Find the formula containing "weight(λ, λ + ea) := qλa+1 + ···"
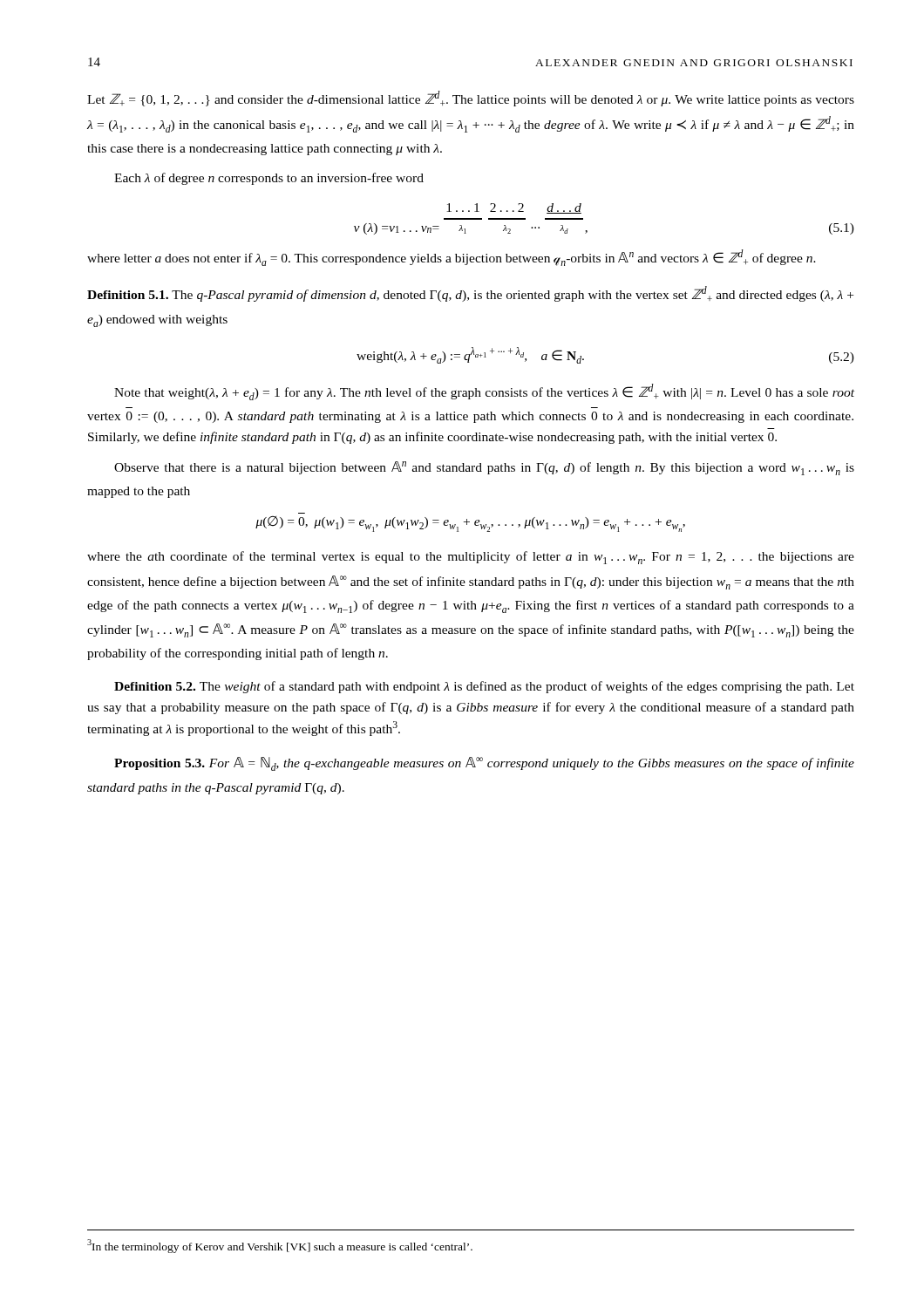 [x=469, y=355]
